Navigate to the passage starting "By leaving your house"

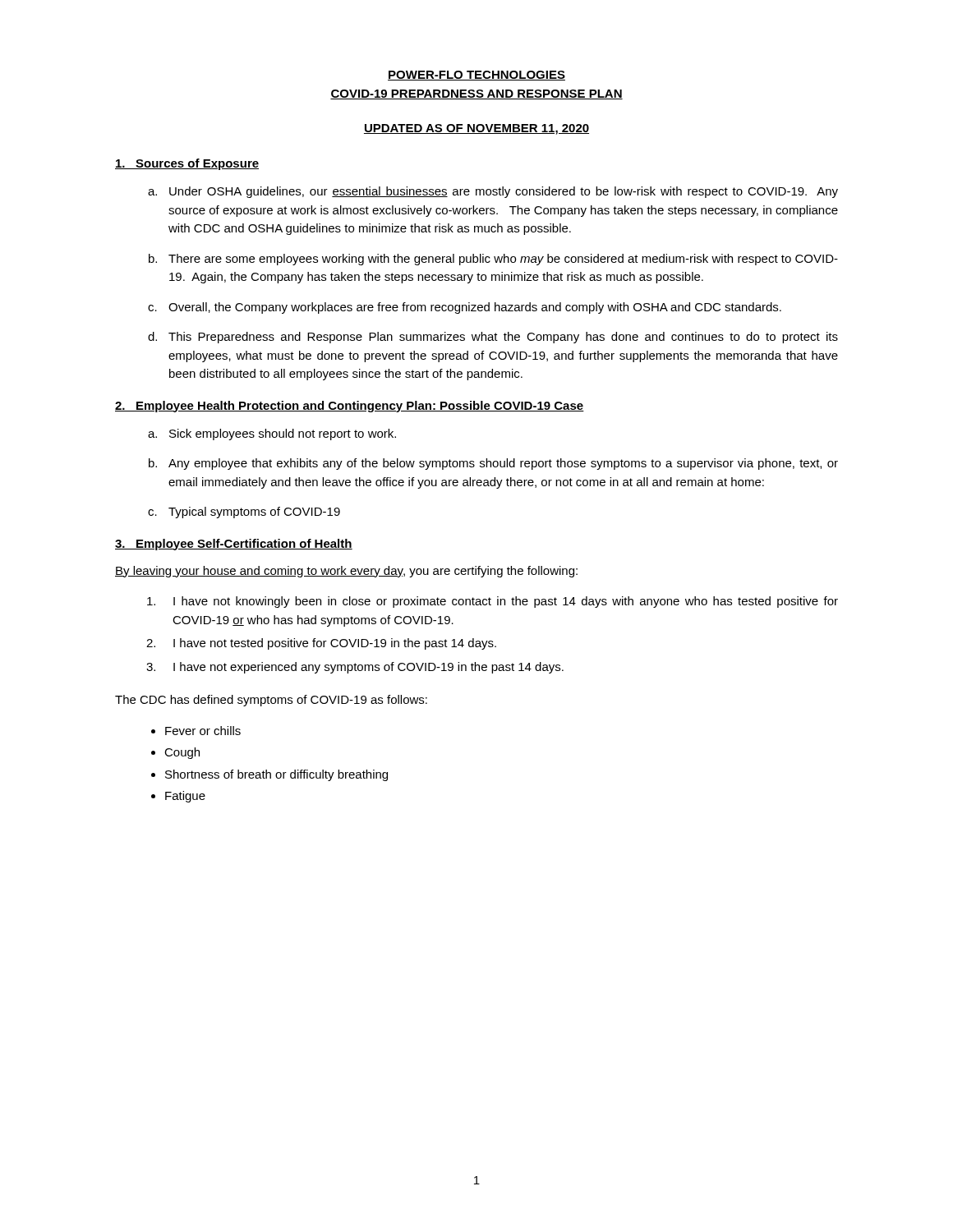click(x=347, y=570)
